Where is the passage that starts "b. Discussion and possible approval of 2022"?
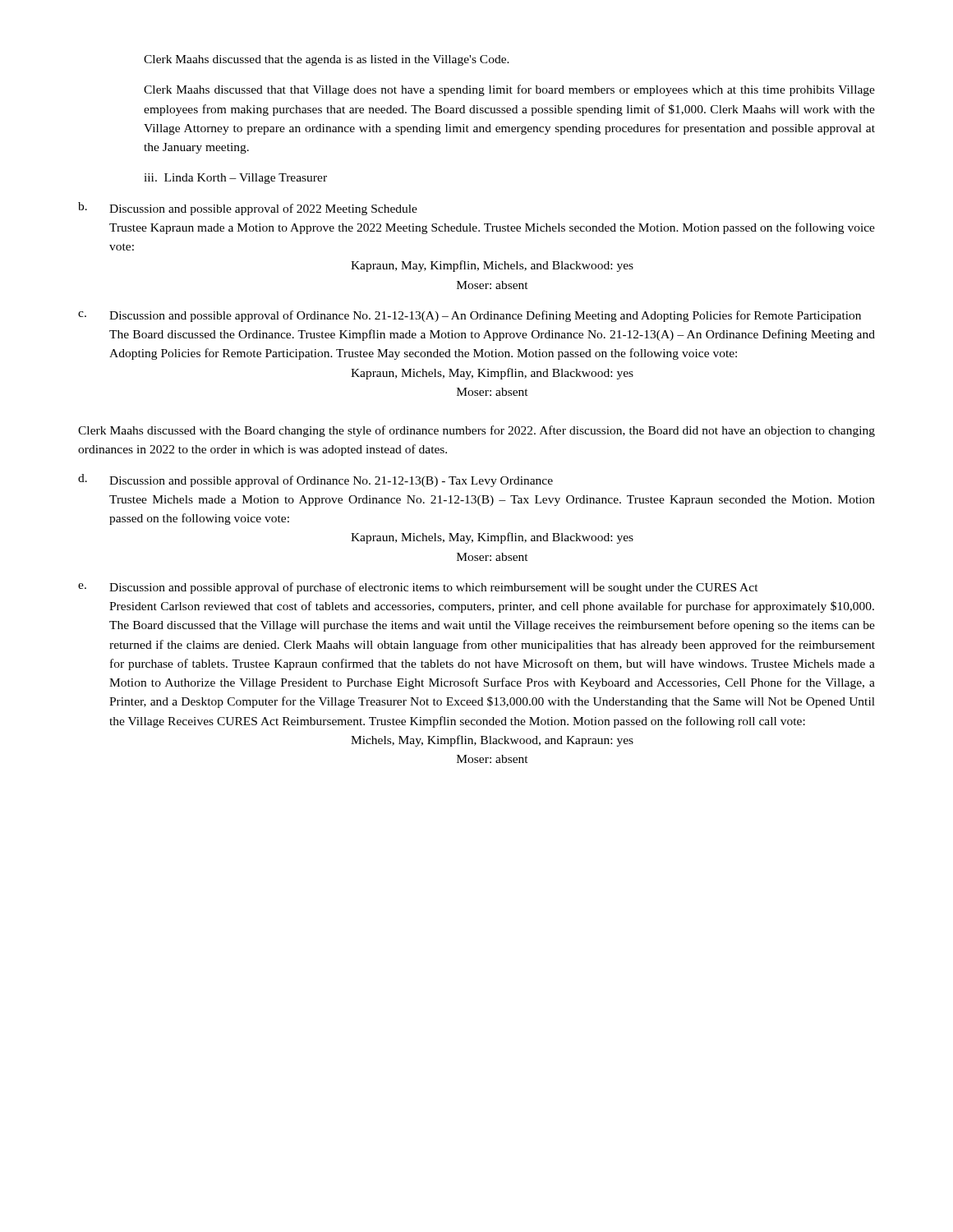Image resolution: width=953 pixels, height=1232 pixels. coord(248,209)
